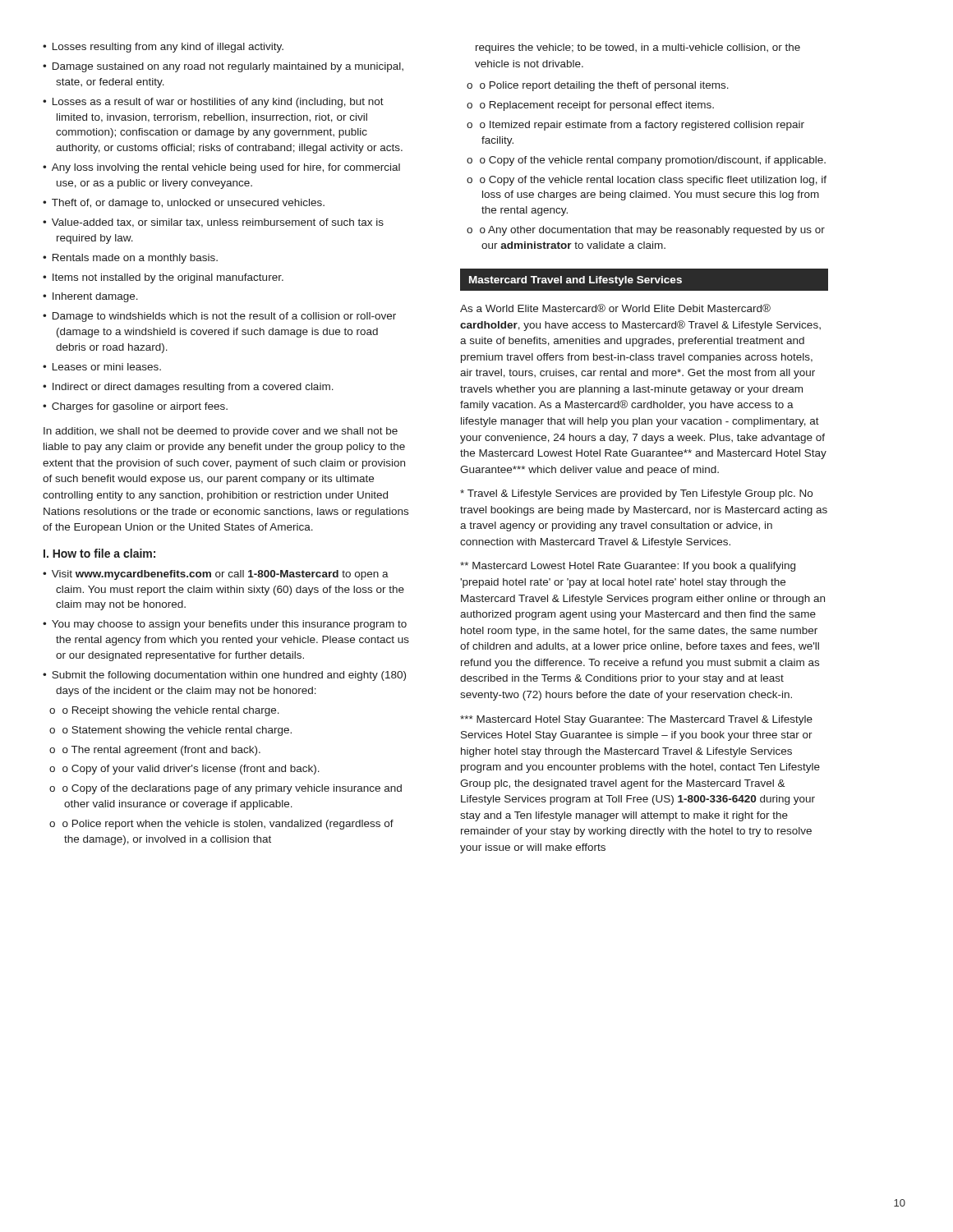953x1232 pixels.
Task: Find the block on this page that starts "You may choose"
Action: (230, 640)
